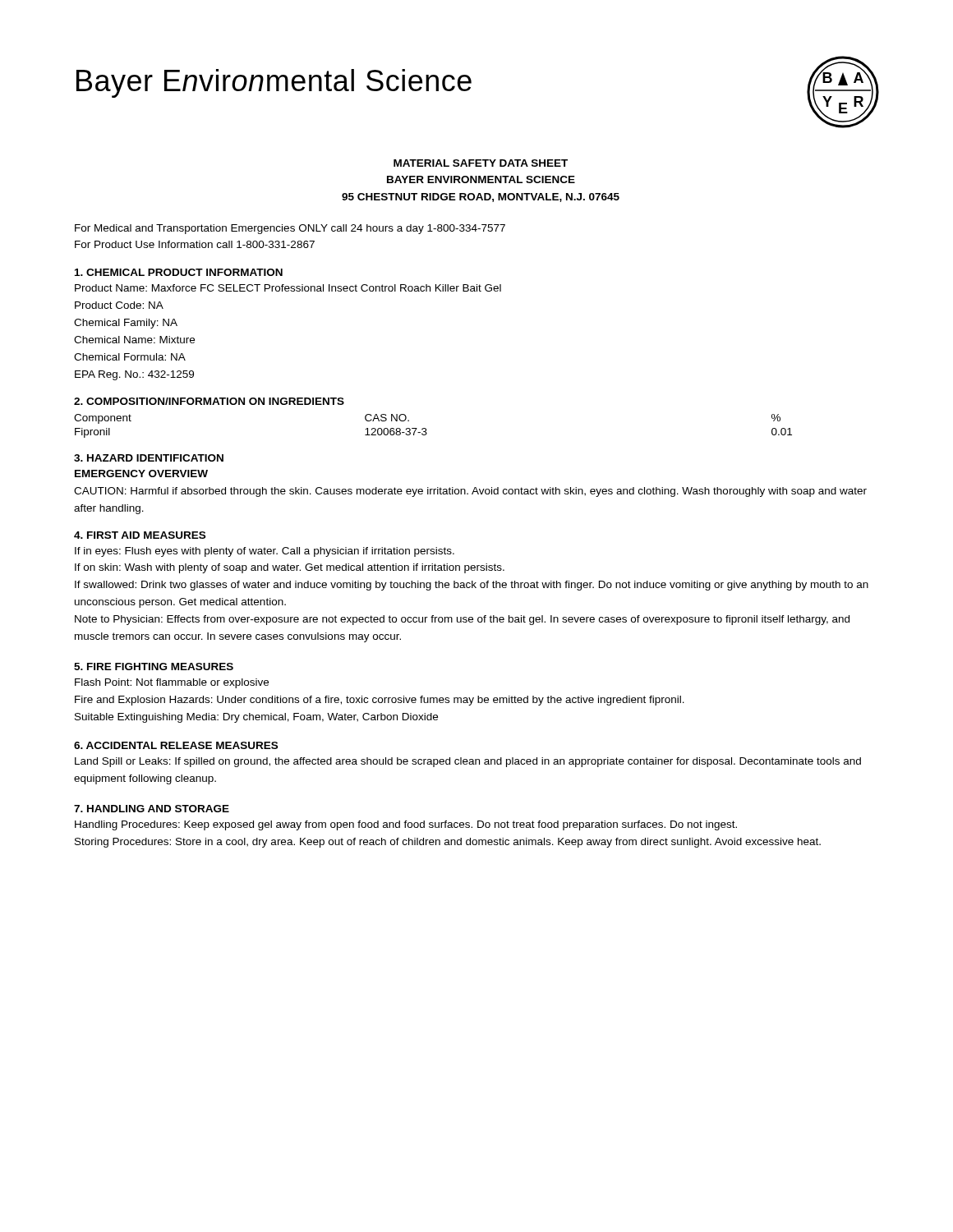Where does it say "Bayer Environmental Science"?

pos(274,81)
